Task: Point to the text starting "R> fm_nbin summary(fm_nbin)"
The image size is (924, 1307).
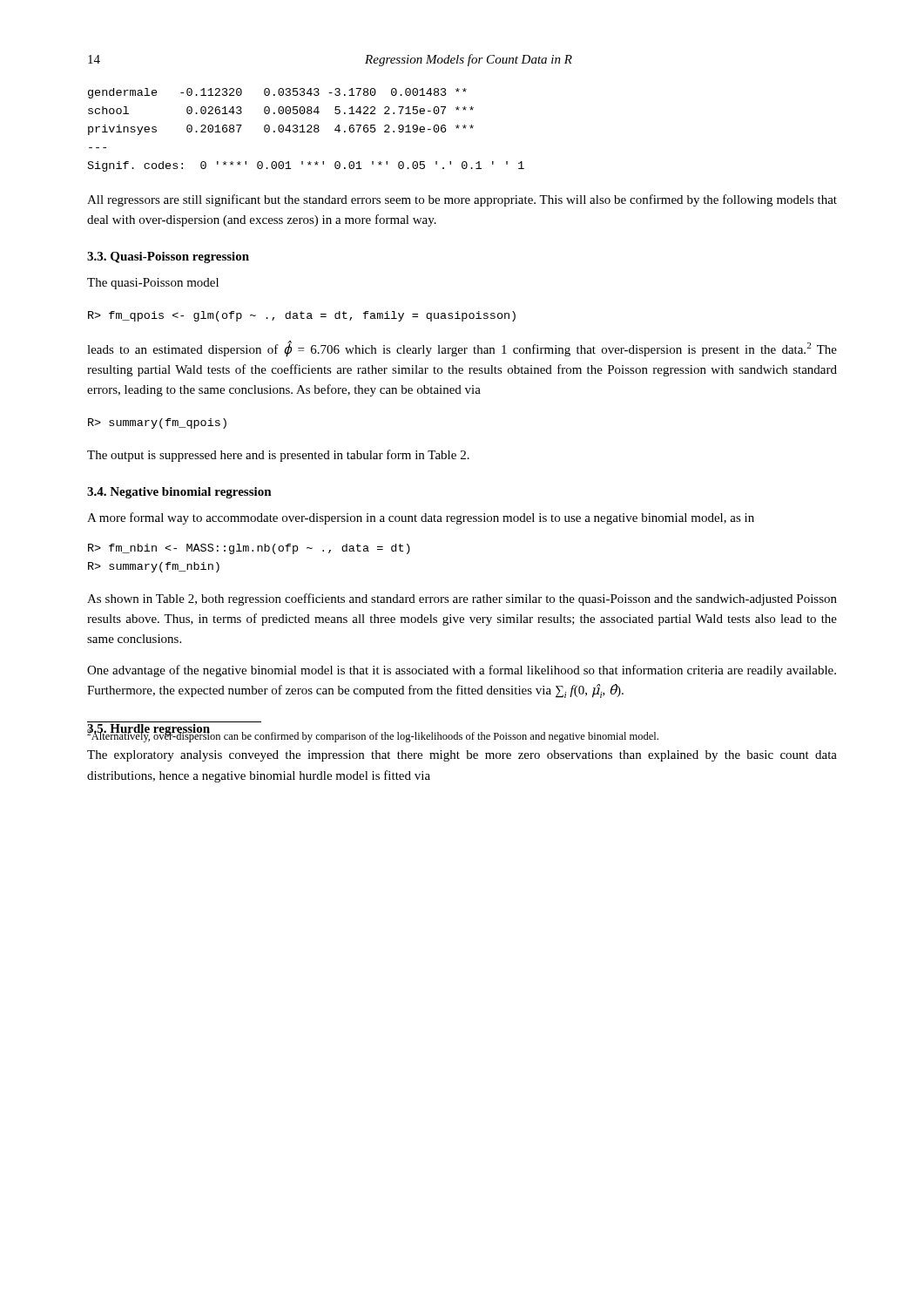Action: pyautogui.click(x=249, y=549)
